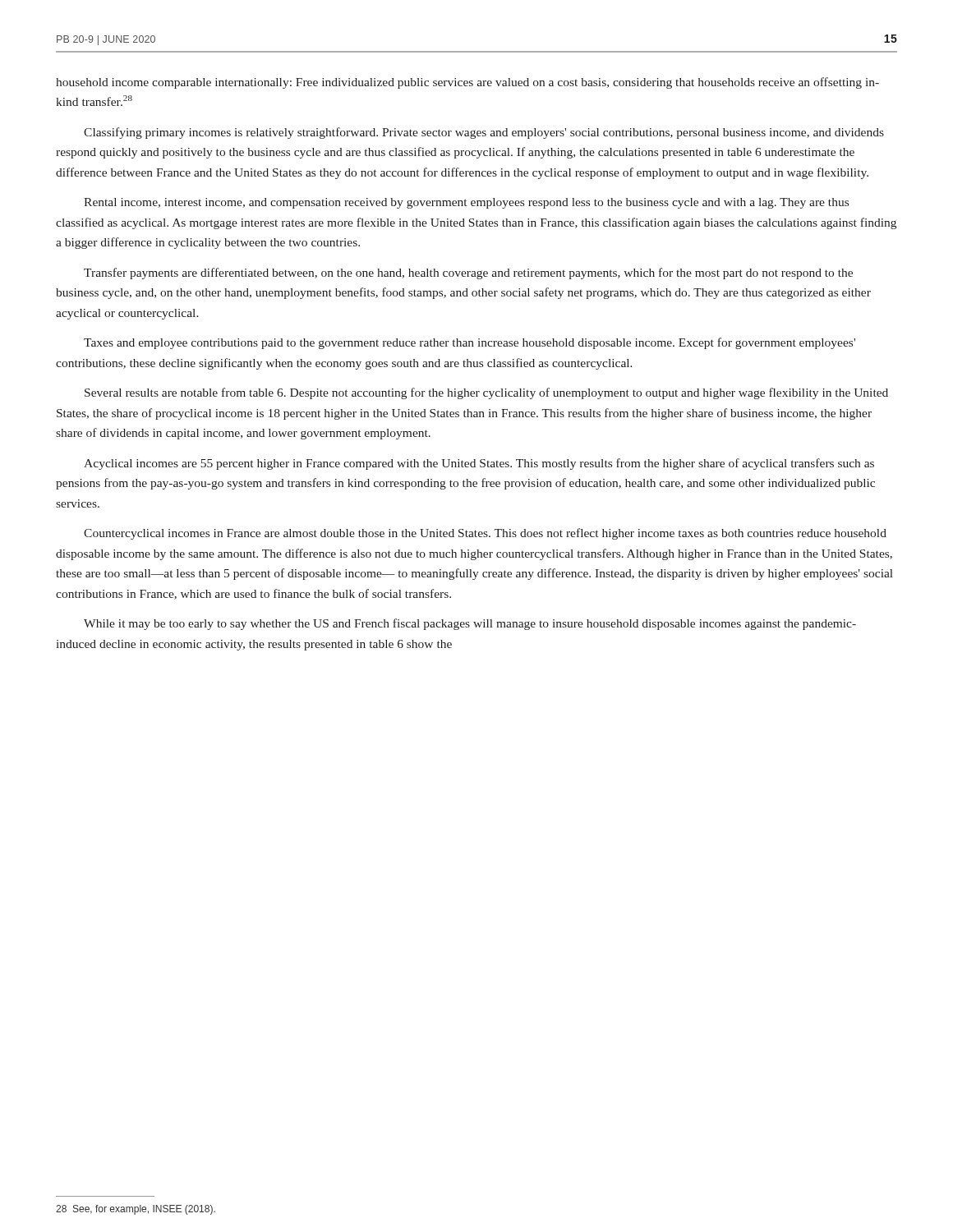
Task: Point to the passage starting "Acyclical incomes are 55 percent higher"
Action: pyautogui.click(x=476, y=483)
